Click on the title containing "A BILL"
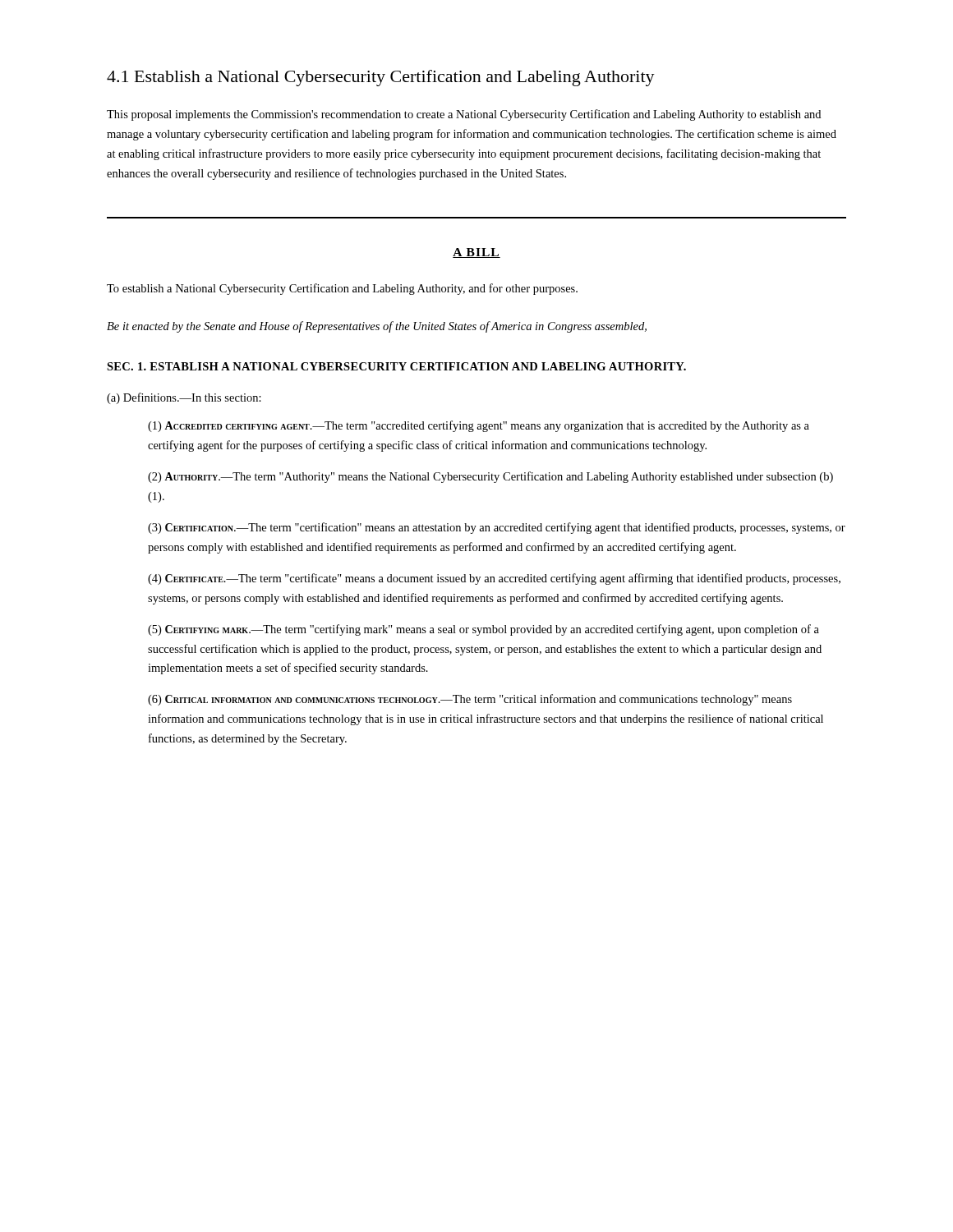 point(476,252)
